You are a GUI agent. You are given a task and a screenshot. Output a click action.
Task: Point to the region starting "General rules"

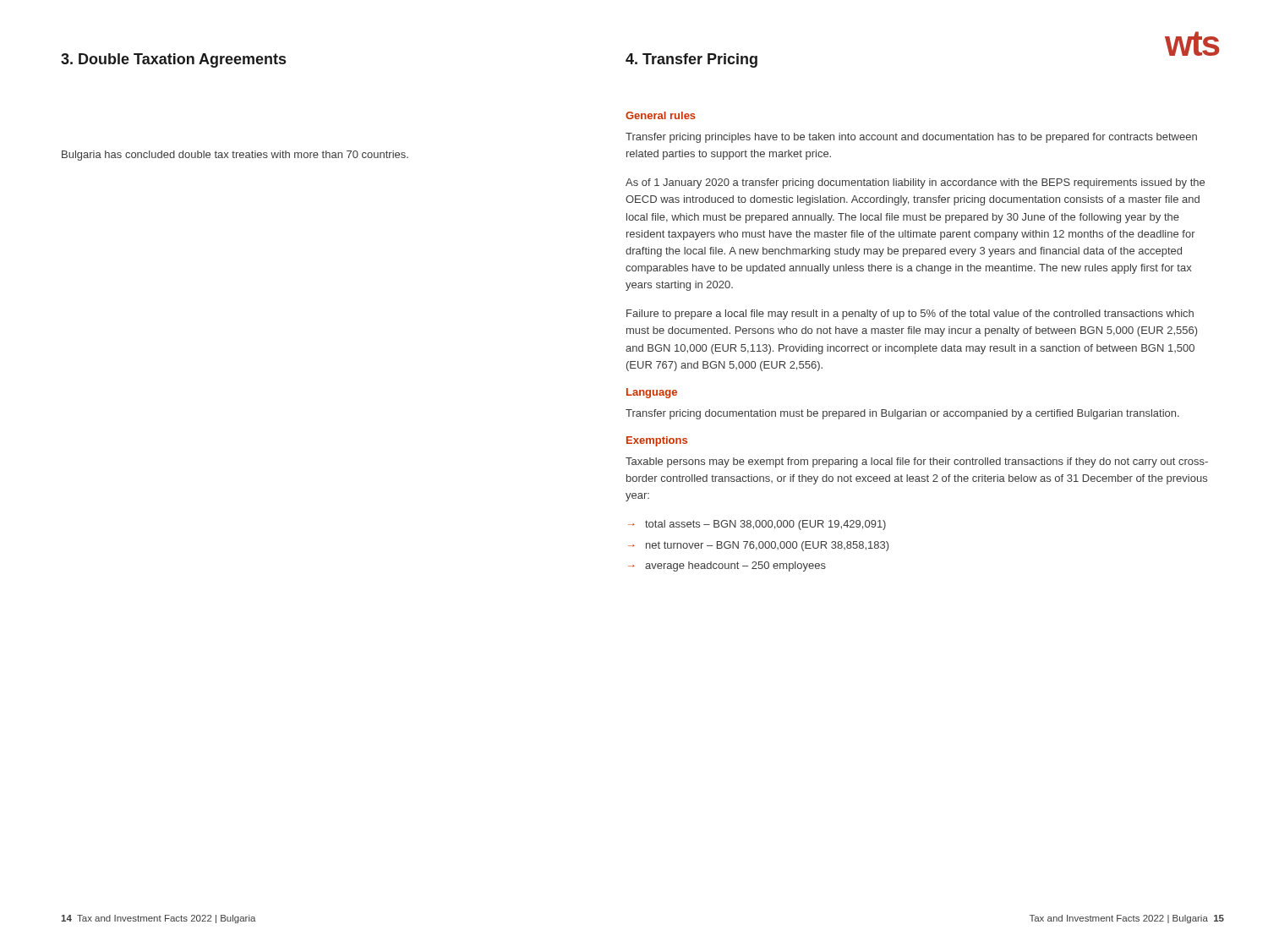point(661,115)
